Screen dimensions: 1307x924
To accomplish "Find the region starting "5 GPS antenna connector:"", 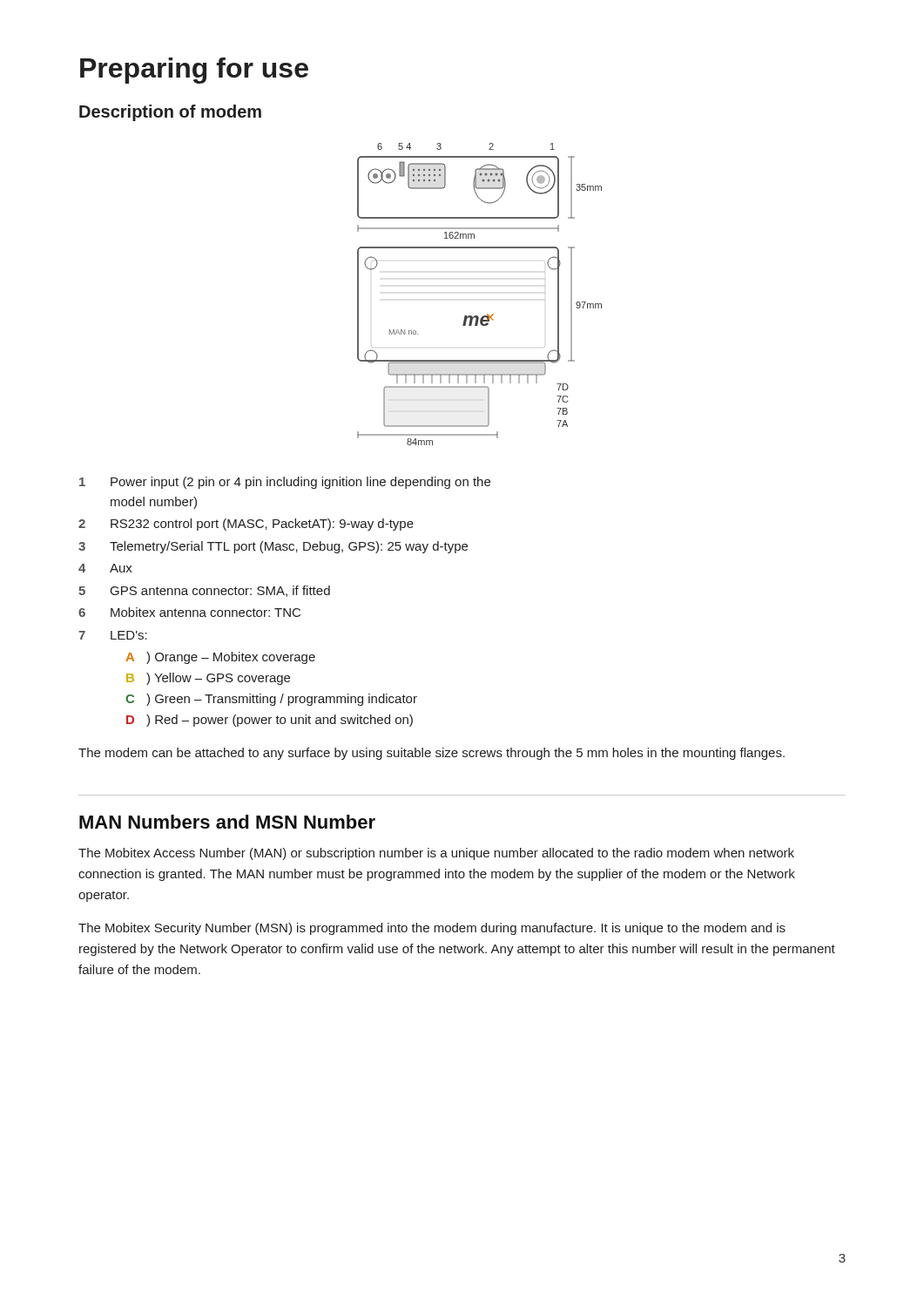I will pyautogui.click(x=204, y=591).
